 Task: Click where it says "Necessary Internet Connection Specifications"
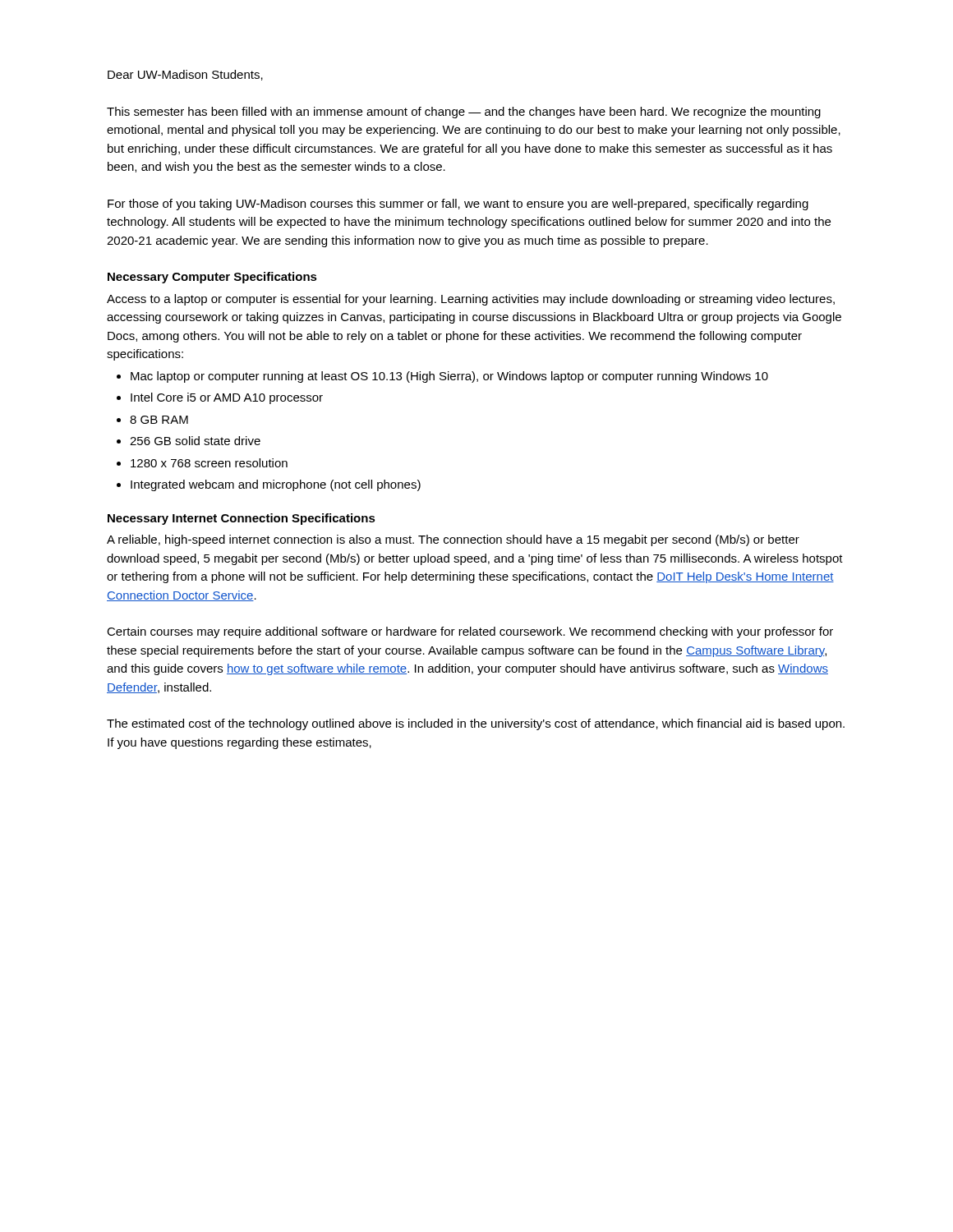(241, 517)
